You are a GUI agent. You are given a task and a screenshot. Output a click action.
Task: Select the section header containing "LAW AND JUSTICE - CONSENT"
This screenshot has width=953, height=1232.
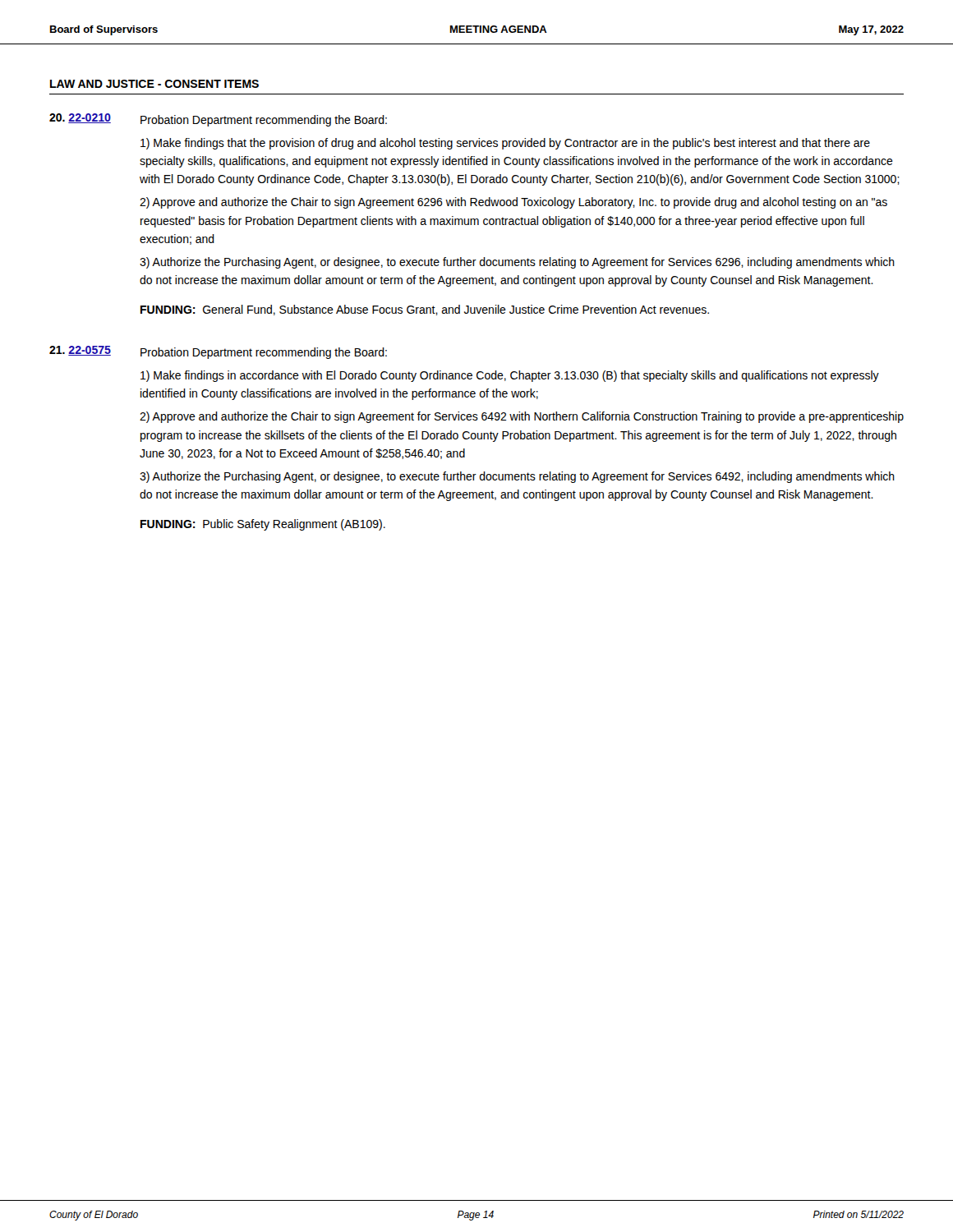click(x=154, y=84)
